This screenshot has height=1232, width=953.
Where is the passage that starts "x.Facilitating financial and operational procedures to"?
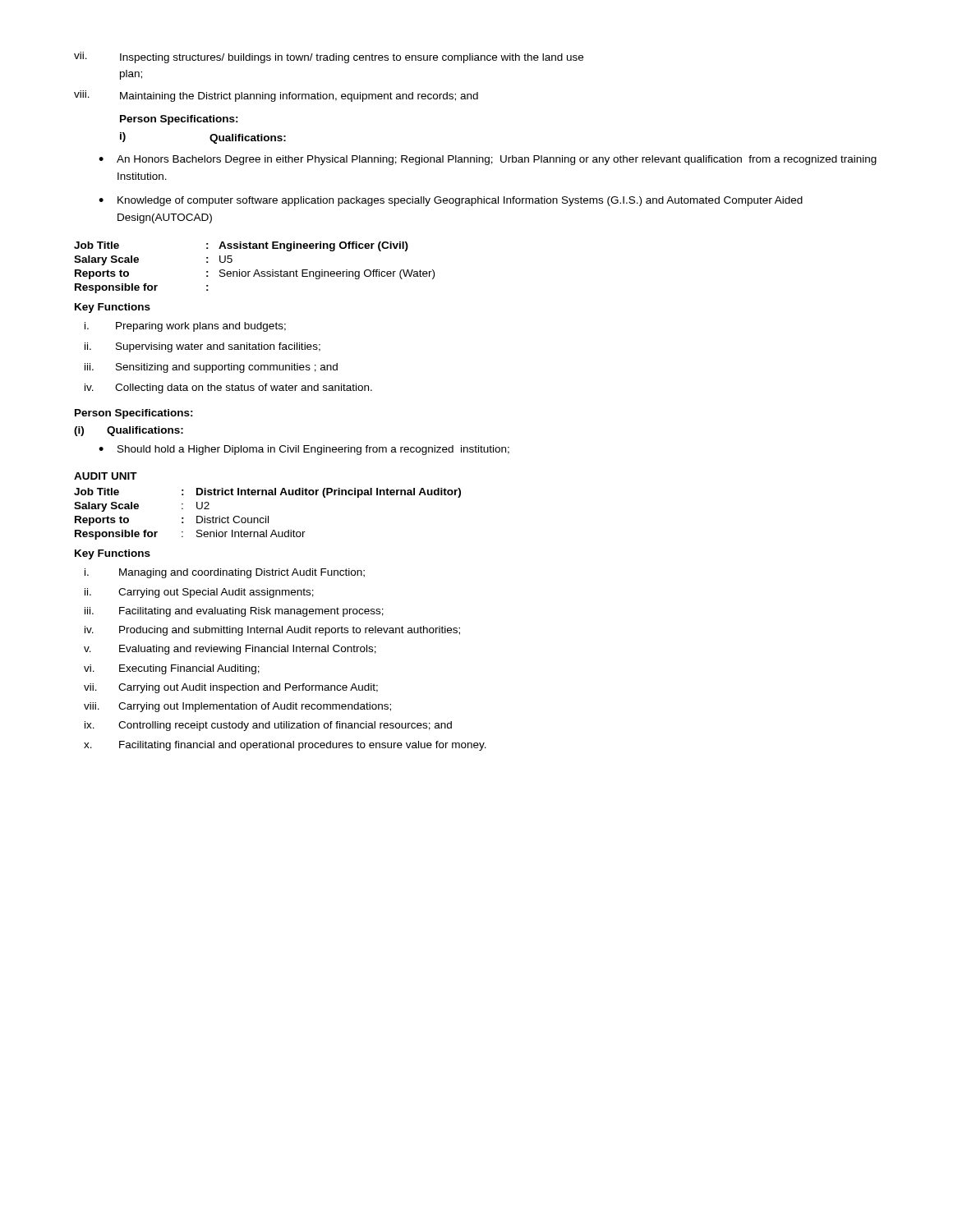coord(476,745)
